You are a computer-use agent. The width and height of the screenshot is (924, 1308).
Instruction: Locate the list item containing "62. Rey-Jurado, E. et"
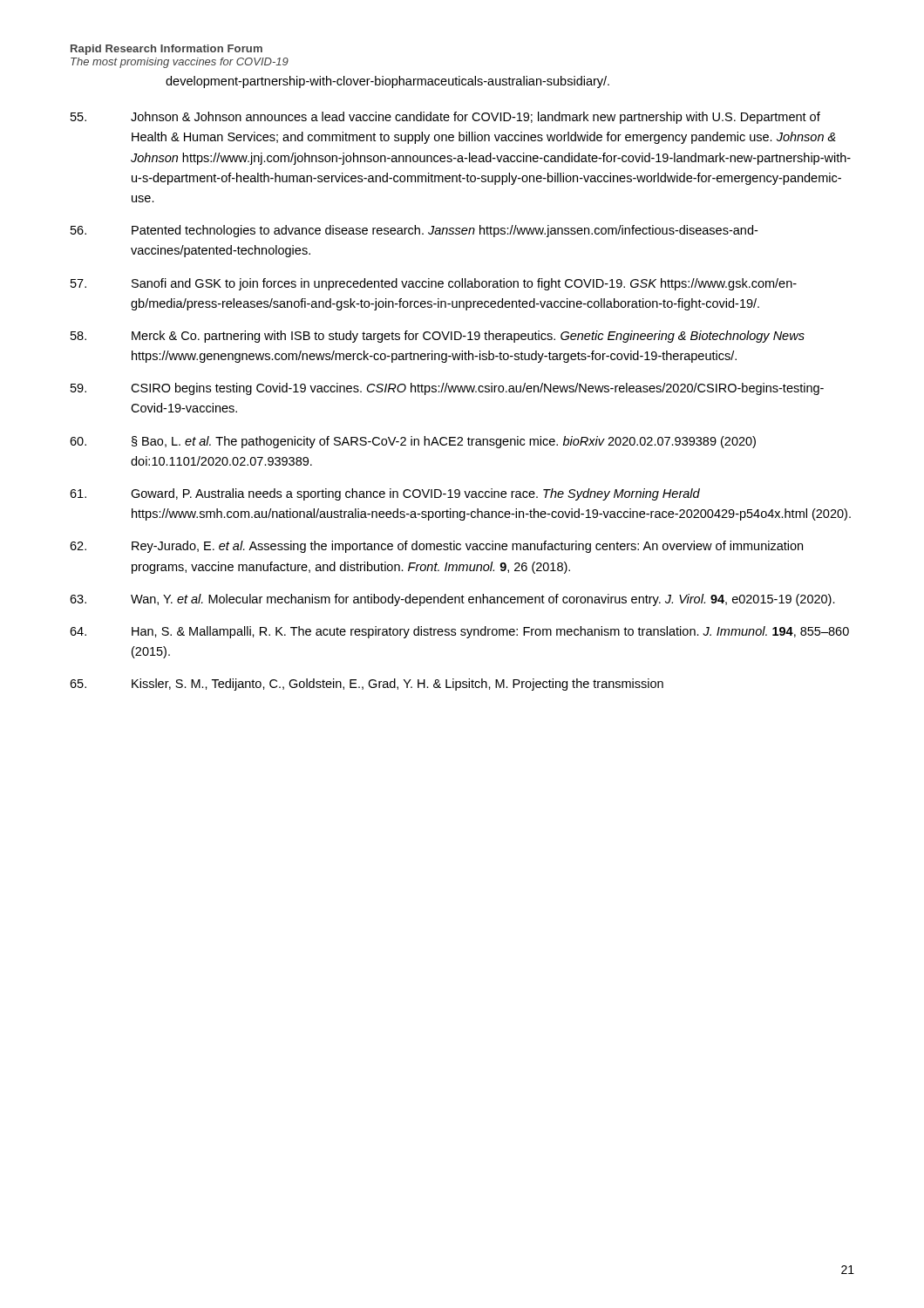(462, 557)
